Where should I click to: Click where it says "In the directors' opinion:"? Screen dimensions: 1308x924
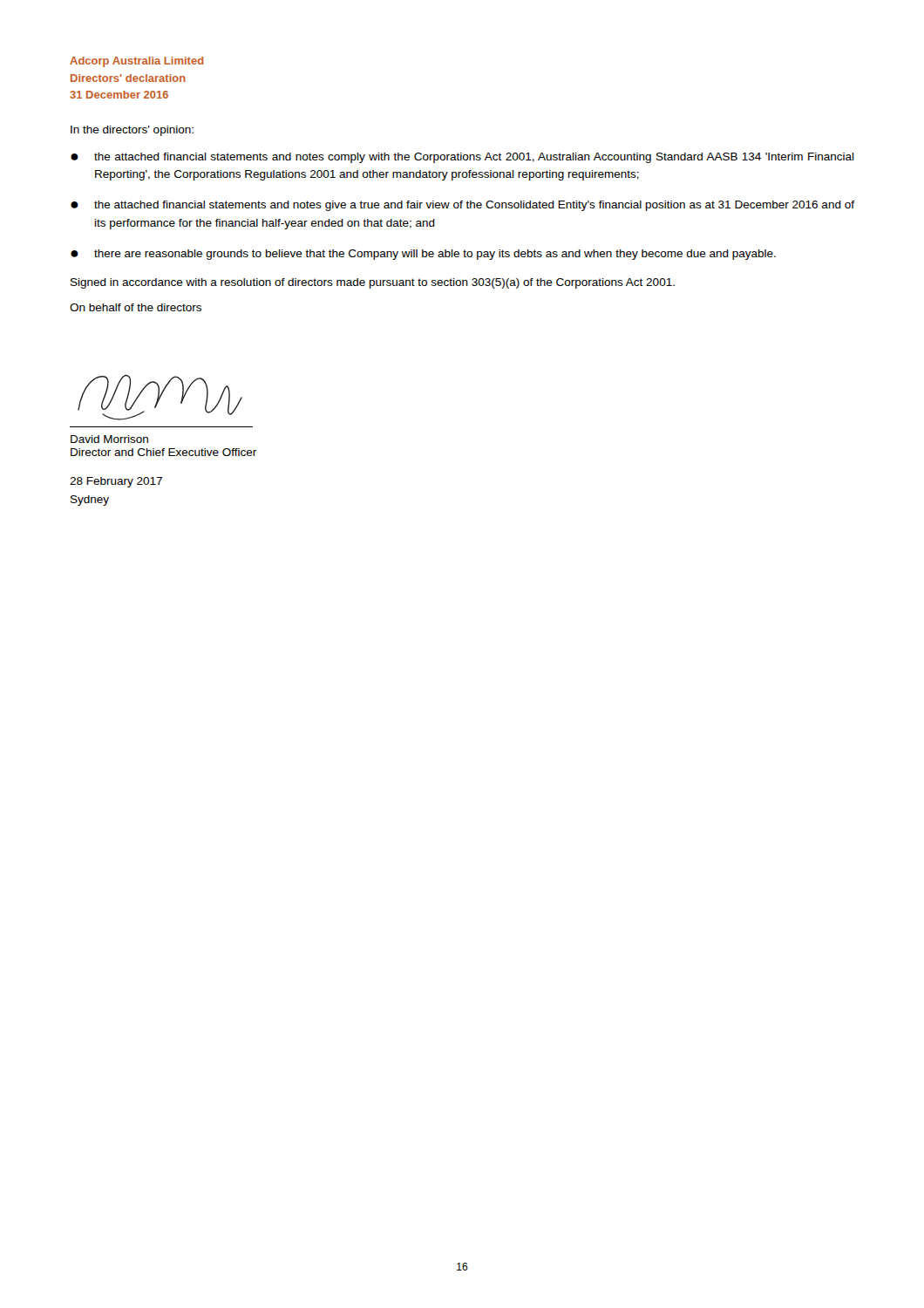pyautogui.click(x=132, y=129)
